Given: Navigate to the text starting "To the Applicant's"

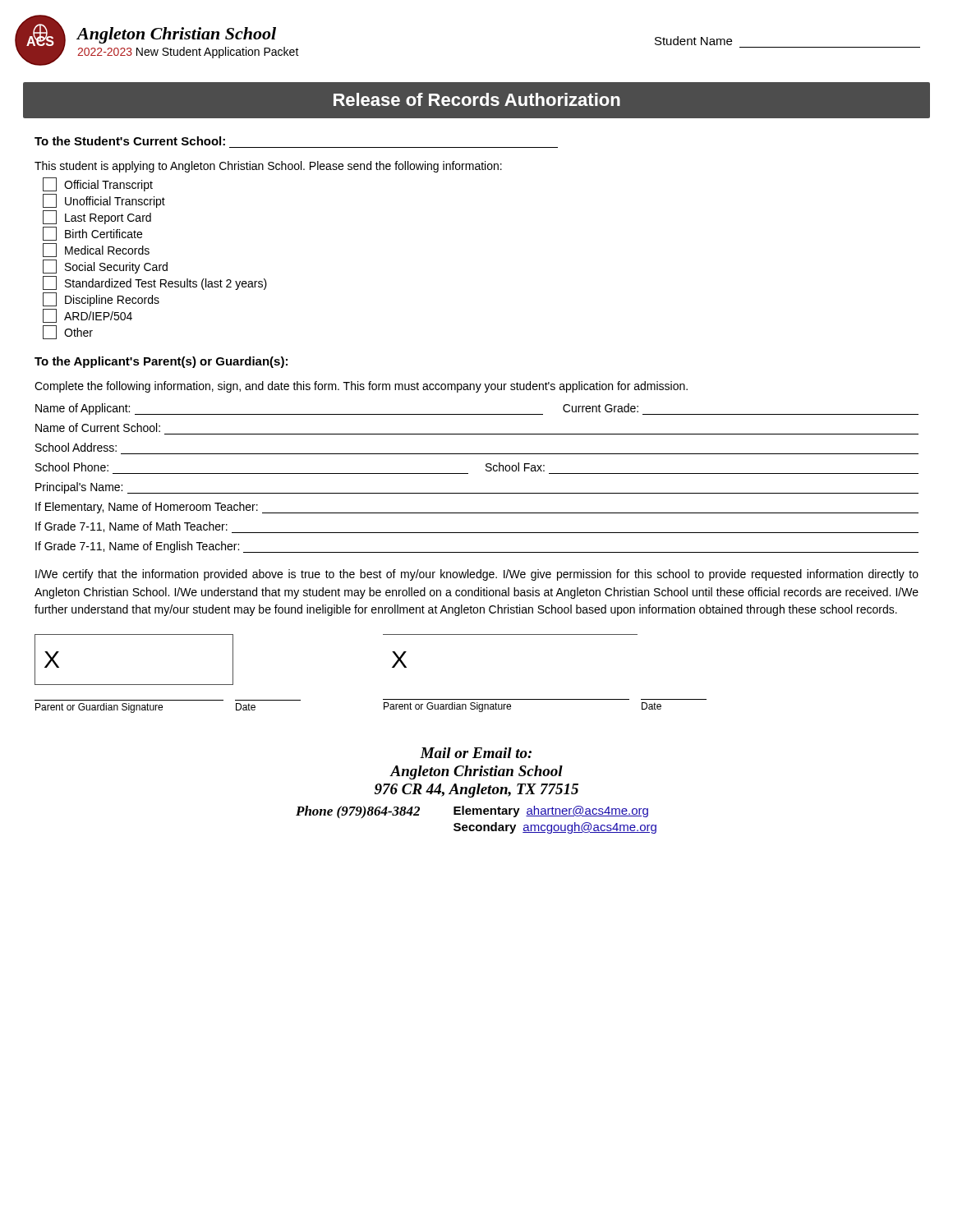Looking at the screenshot, I should [161, 362].
